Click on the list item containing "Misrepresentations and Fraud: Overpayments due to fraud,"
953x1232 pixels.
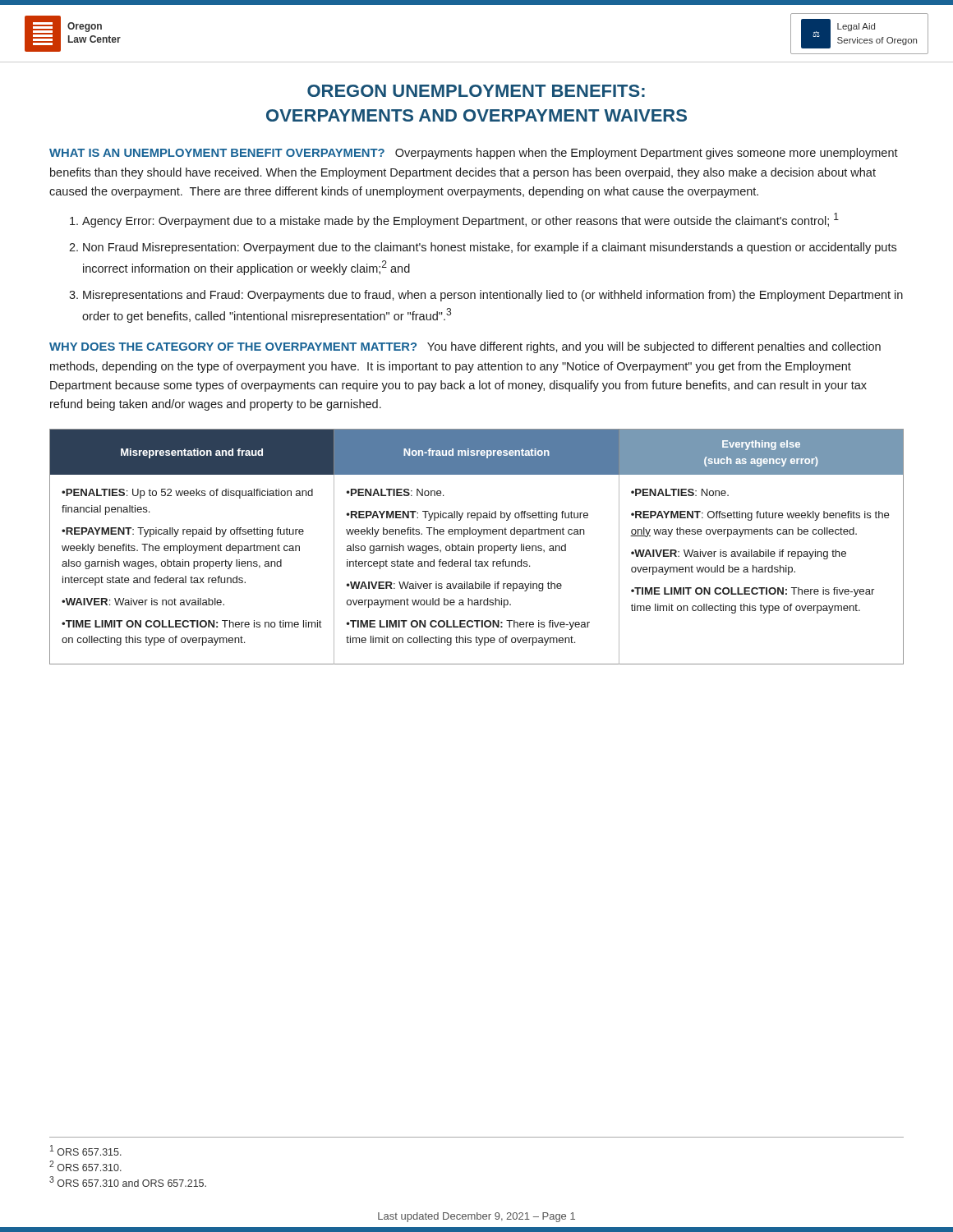493,306
